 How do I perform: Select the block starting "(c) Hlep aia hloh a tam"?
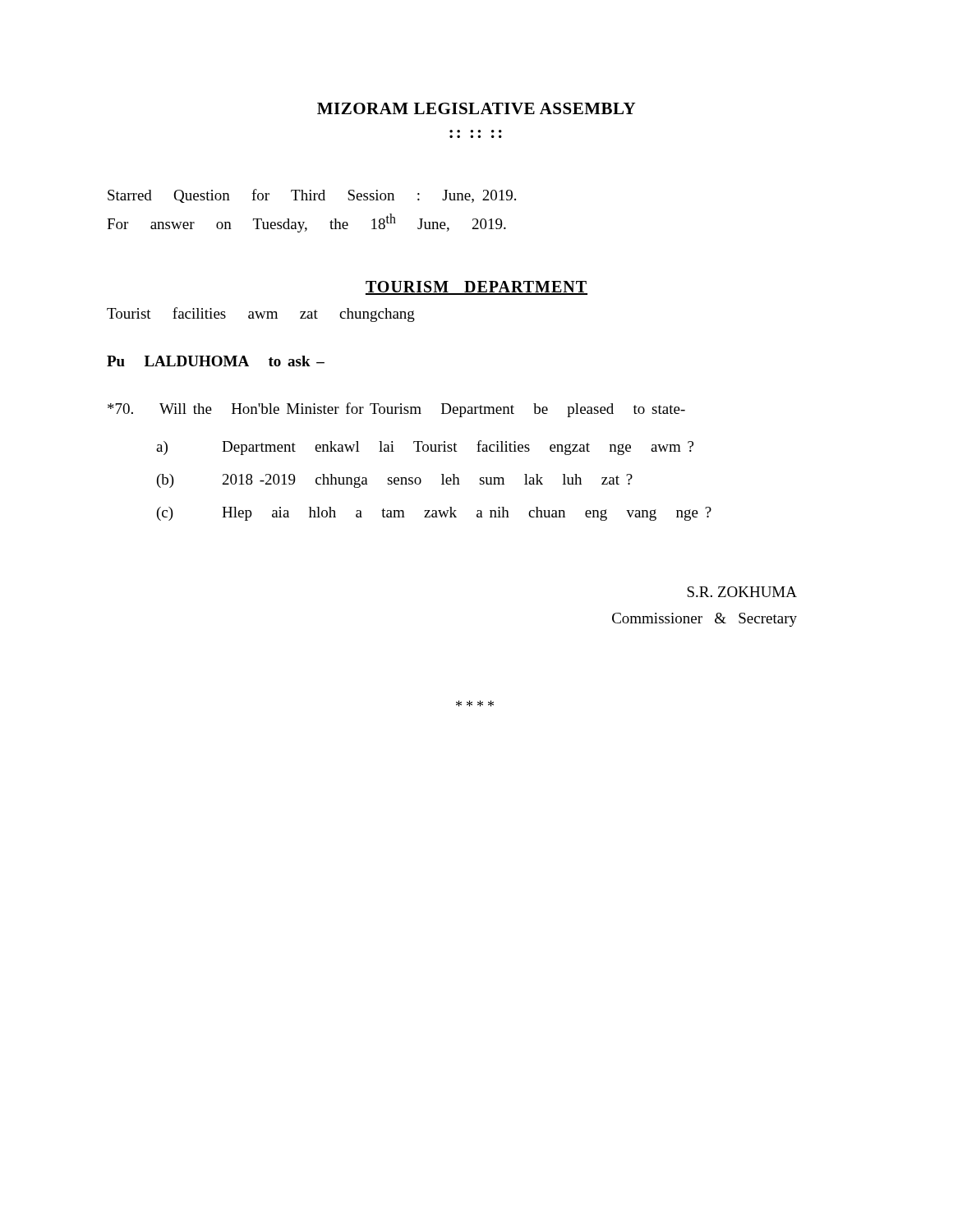tap(476, 512)
